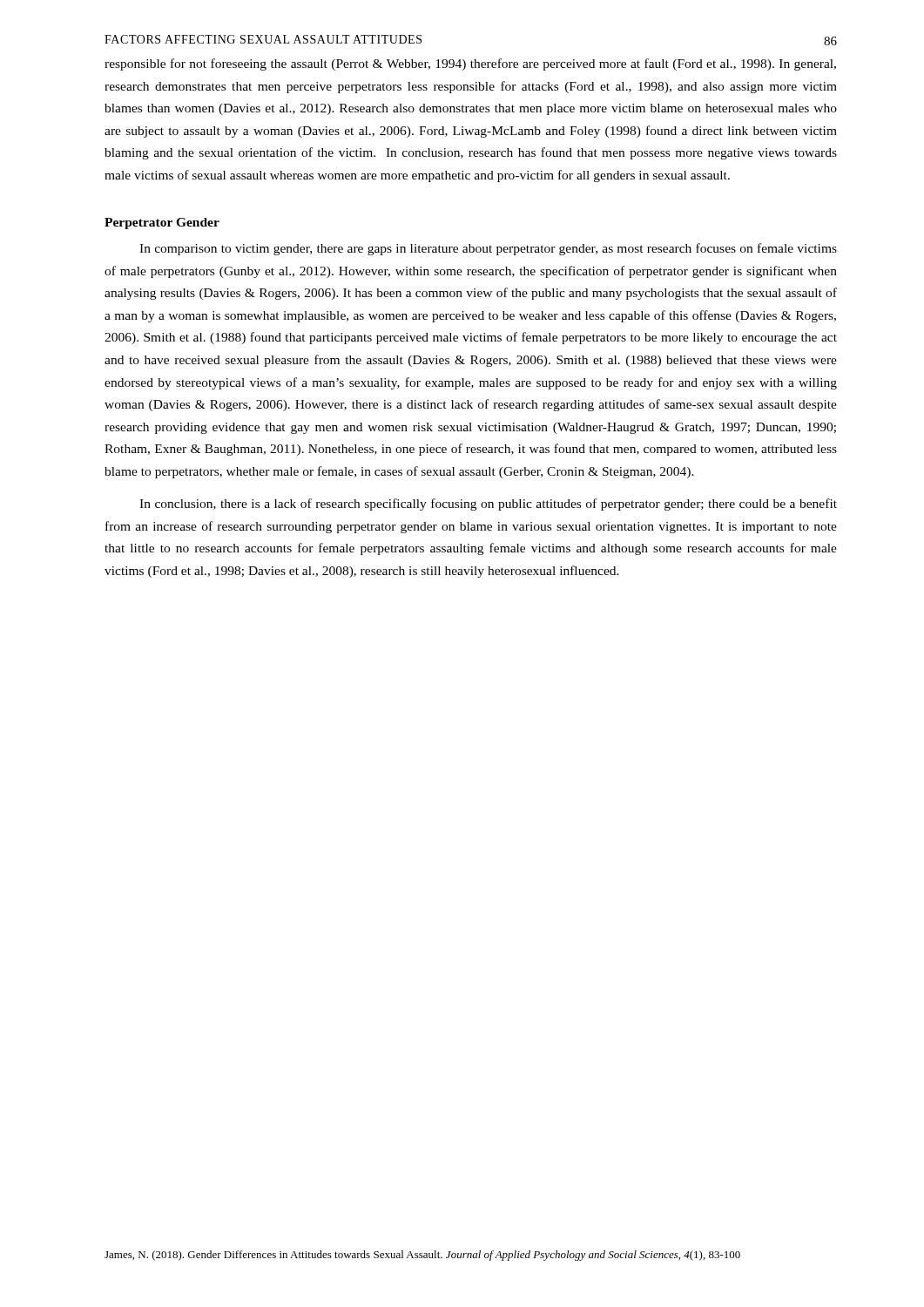This screenshot has width=924, height=1307.
Task: Locate the block starting "In comparison to victim gender,"
Action: (x=471, y=359)
